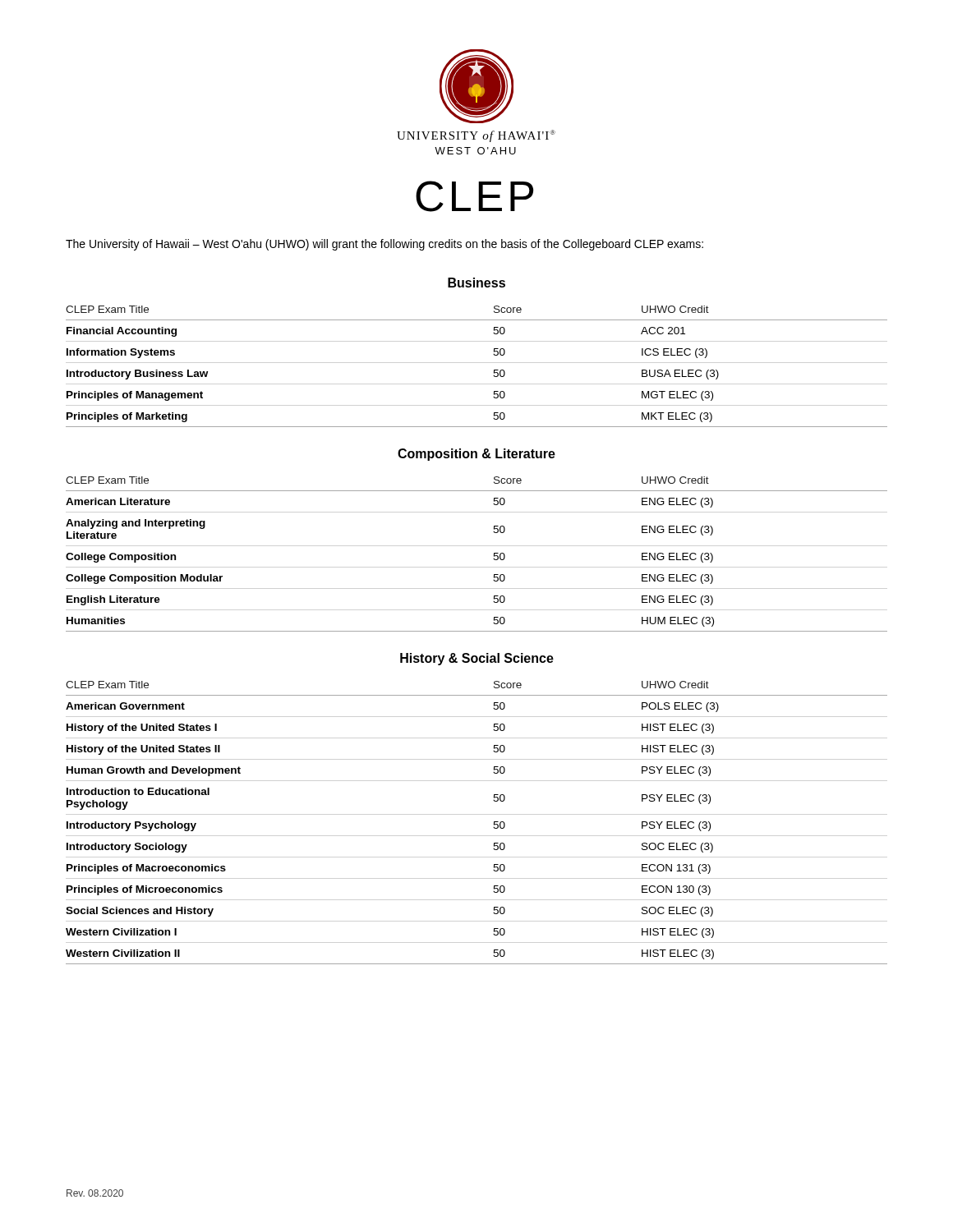Click on the table containing "Introductory Psychology"

[x=476, y=819]
